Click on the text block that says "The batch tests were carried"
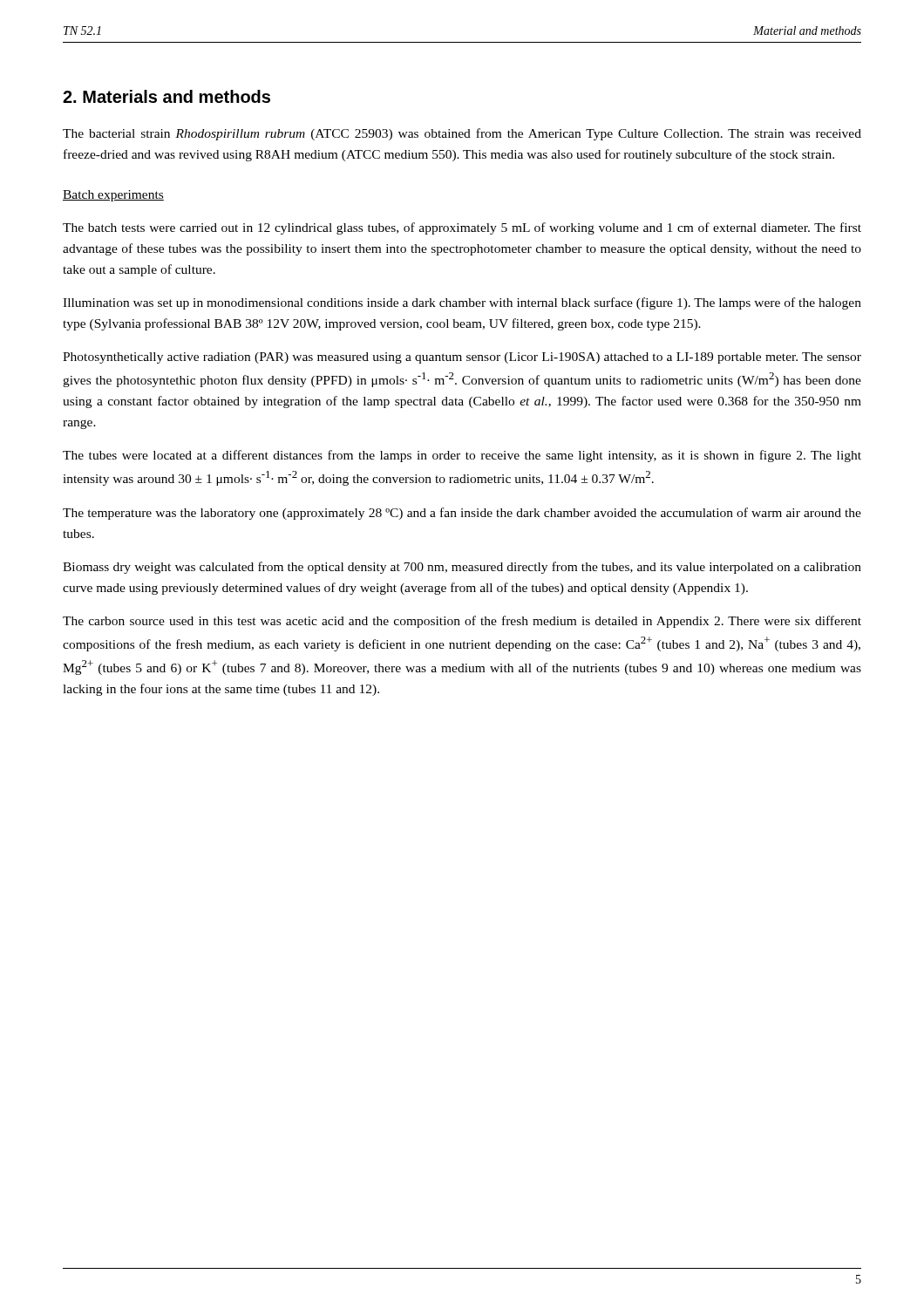Viewport: 924px width, 1308px height. (462, 249)
